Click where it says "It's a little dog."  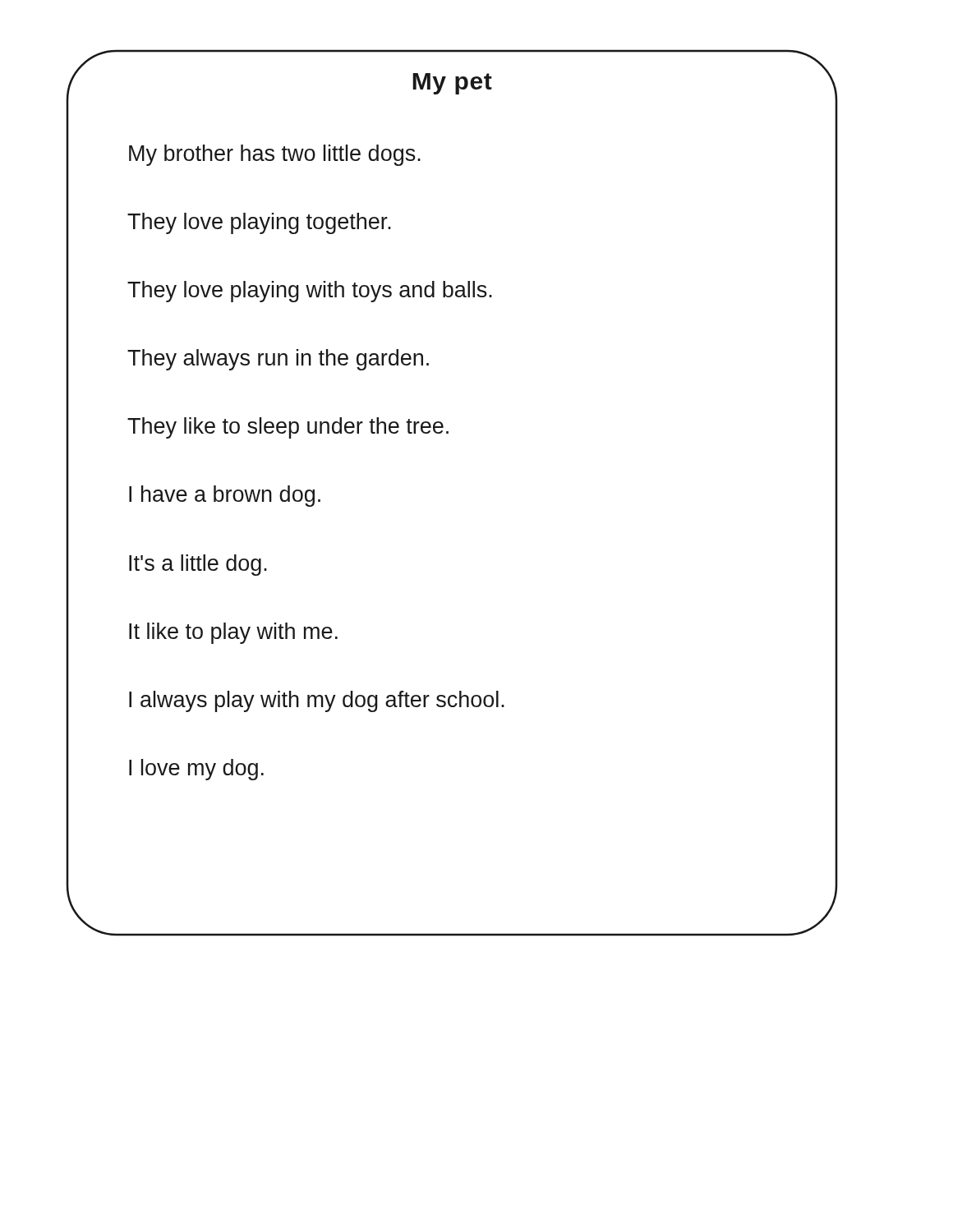click(198, 563)
